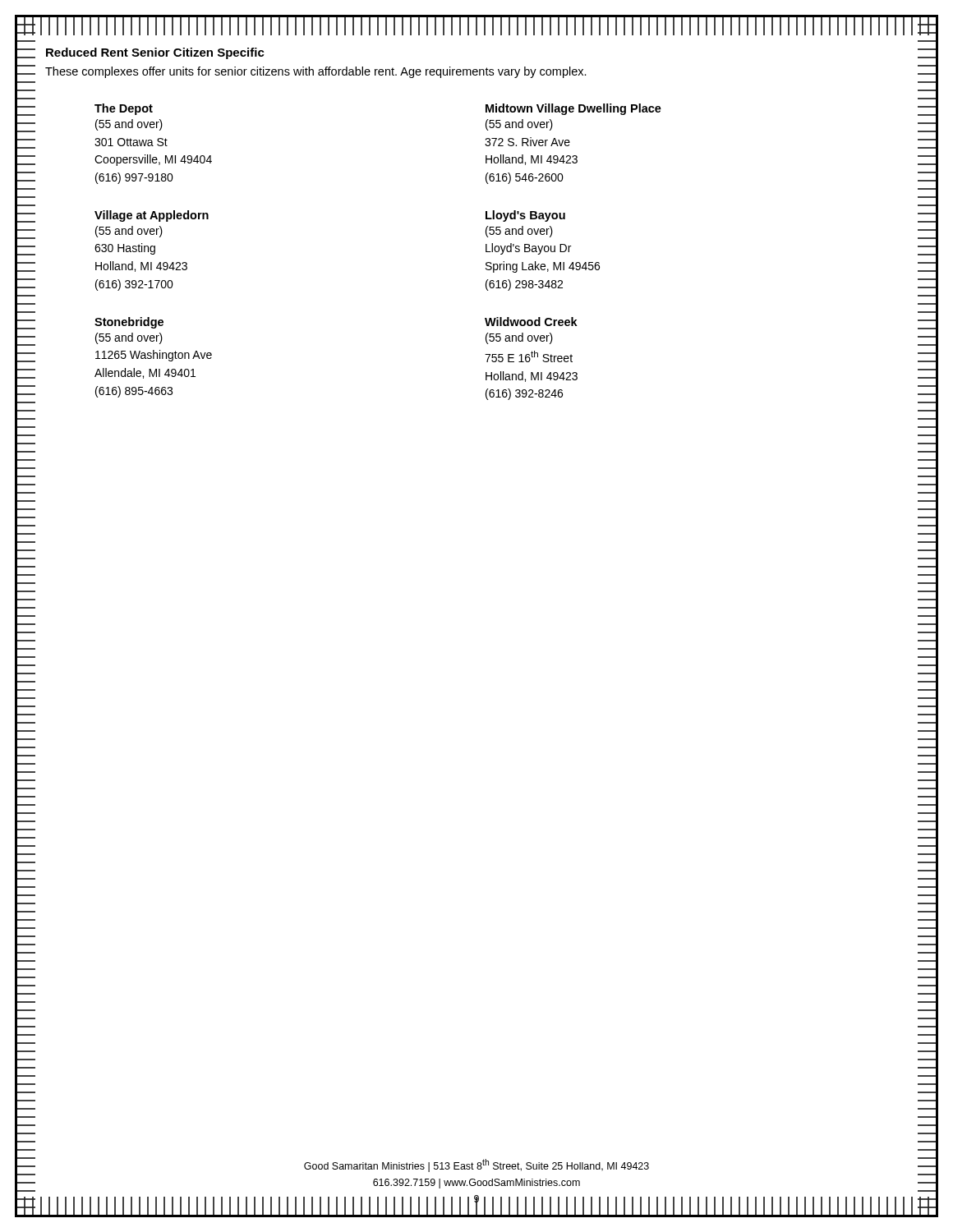
Task: Locate the block of text that opens with "Wildwood Creek (55 and over) 755"
Action: [531, 322]
